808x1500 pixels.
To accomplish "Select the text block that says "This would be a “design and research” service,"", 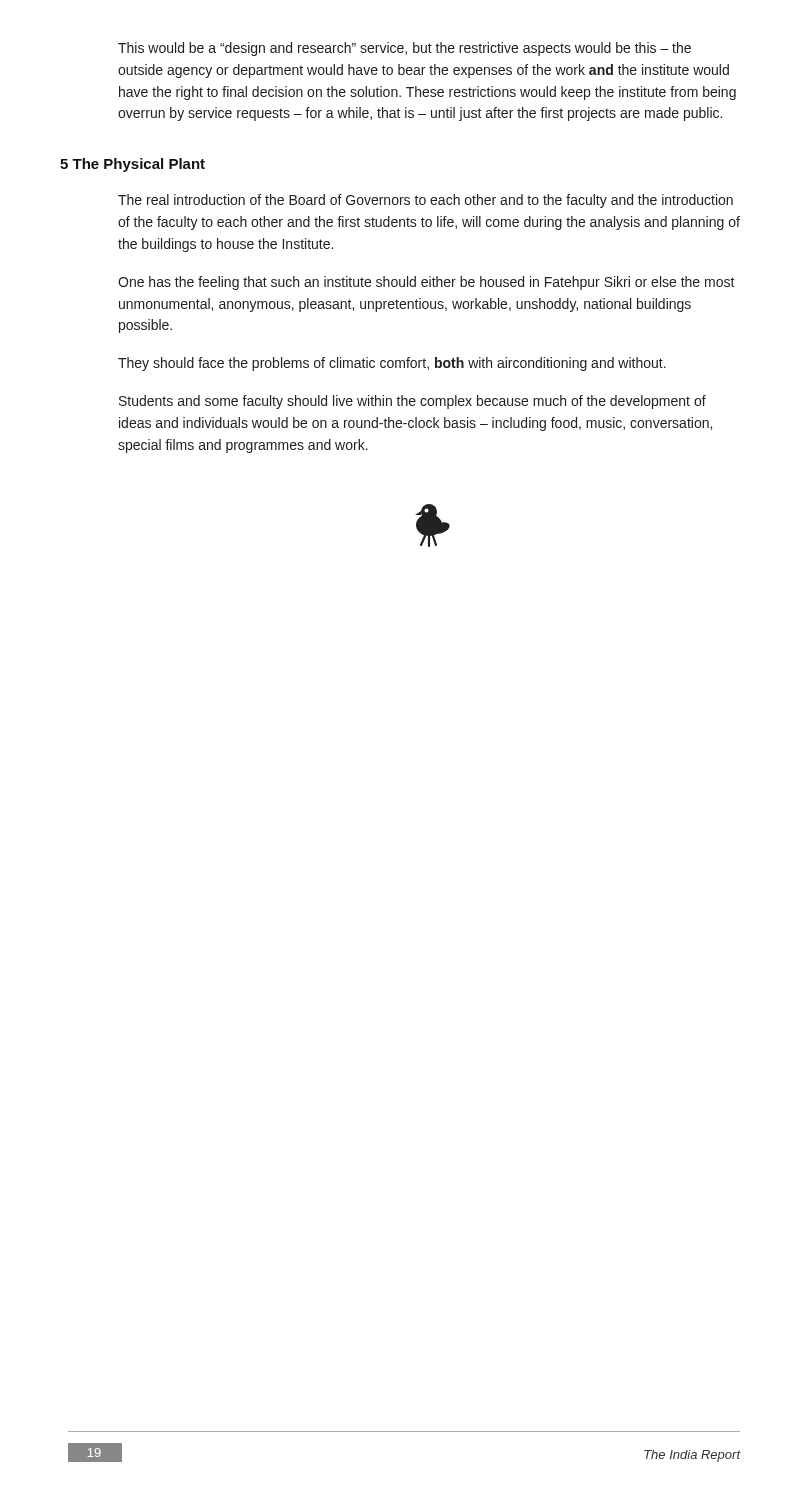I will coord(427,81).
